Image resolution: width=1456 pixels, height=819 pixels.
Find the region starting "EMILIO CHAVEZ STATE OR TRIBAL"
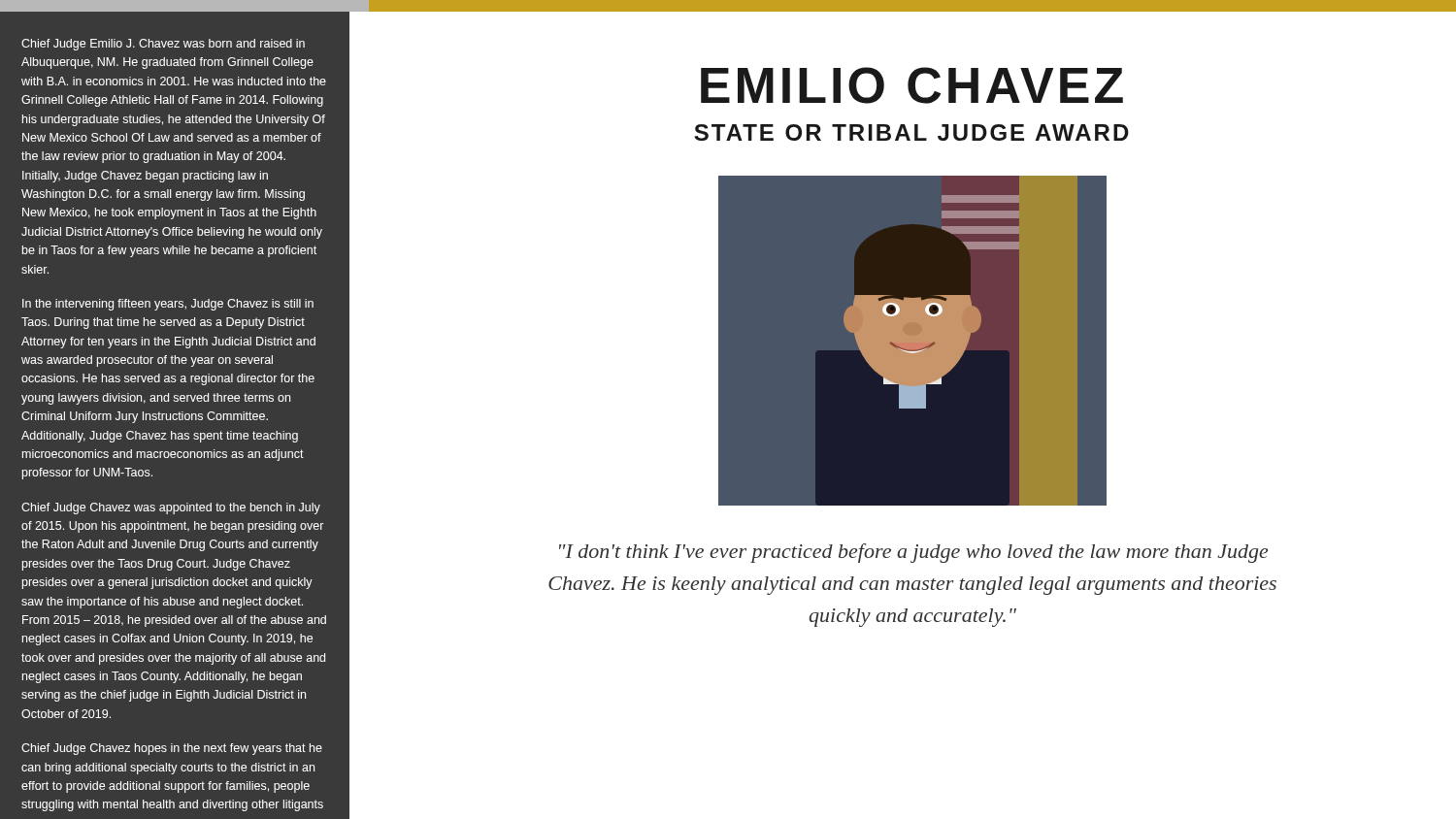point(912,102)
